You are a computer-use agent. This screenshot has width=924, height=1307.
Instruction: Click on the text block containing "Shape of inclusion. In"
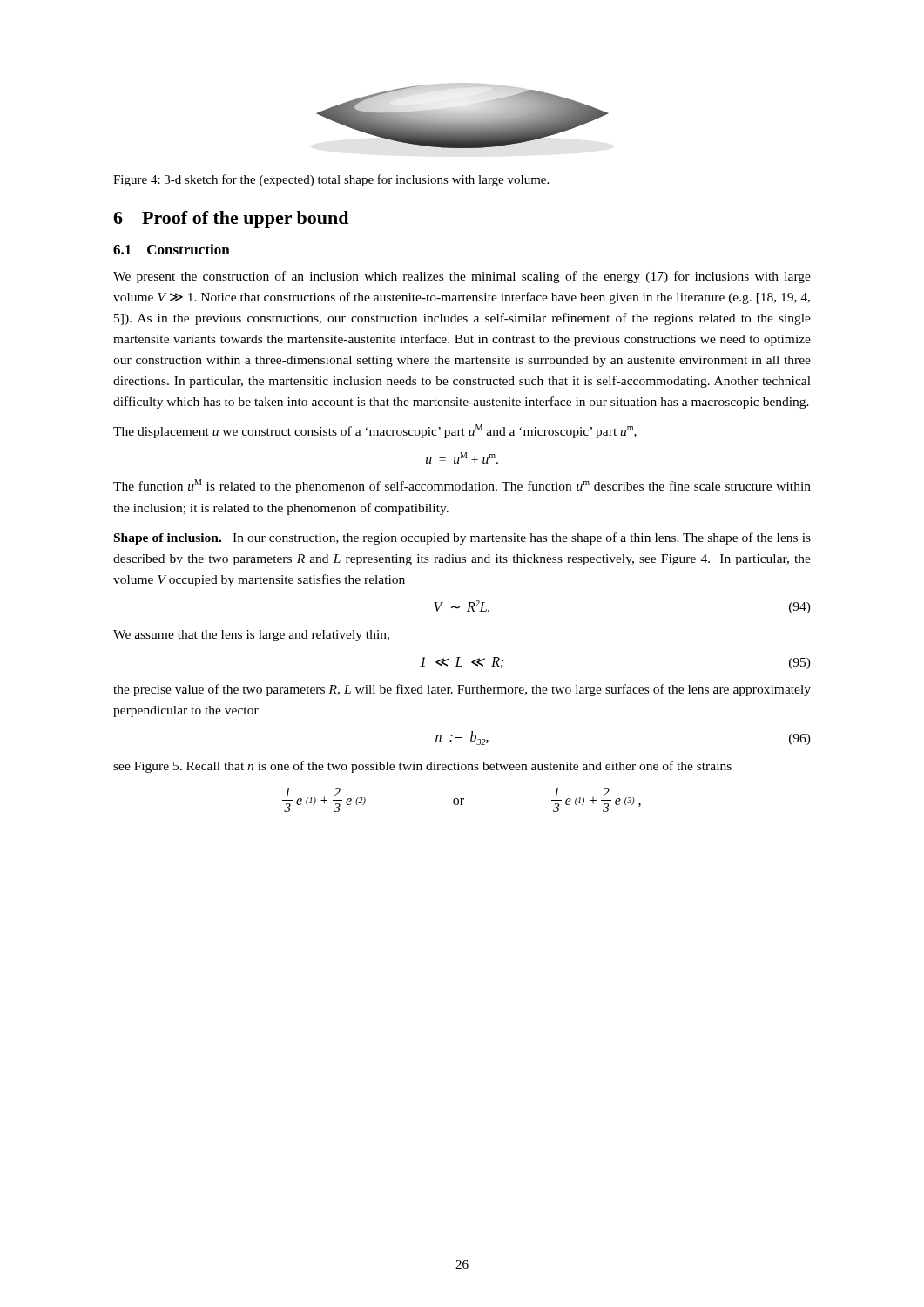click(462, 558)
